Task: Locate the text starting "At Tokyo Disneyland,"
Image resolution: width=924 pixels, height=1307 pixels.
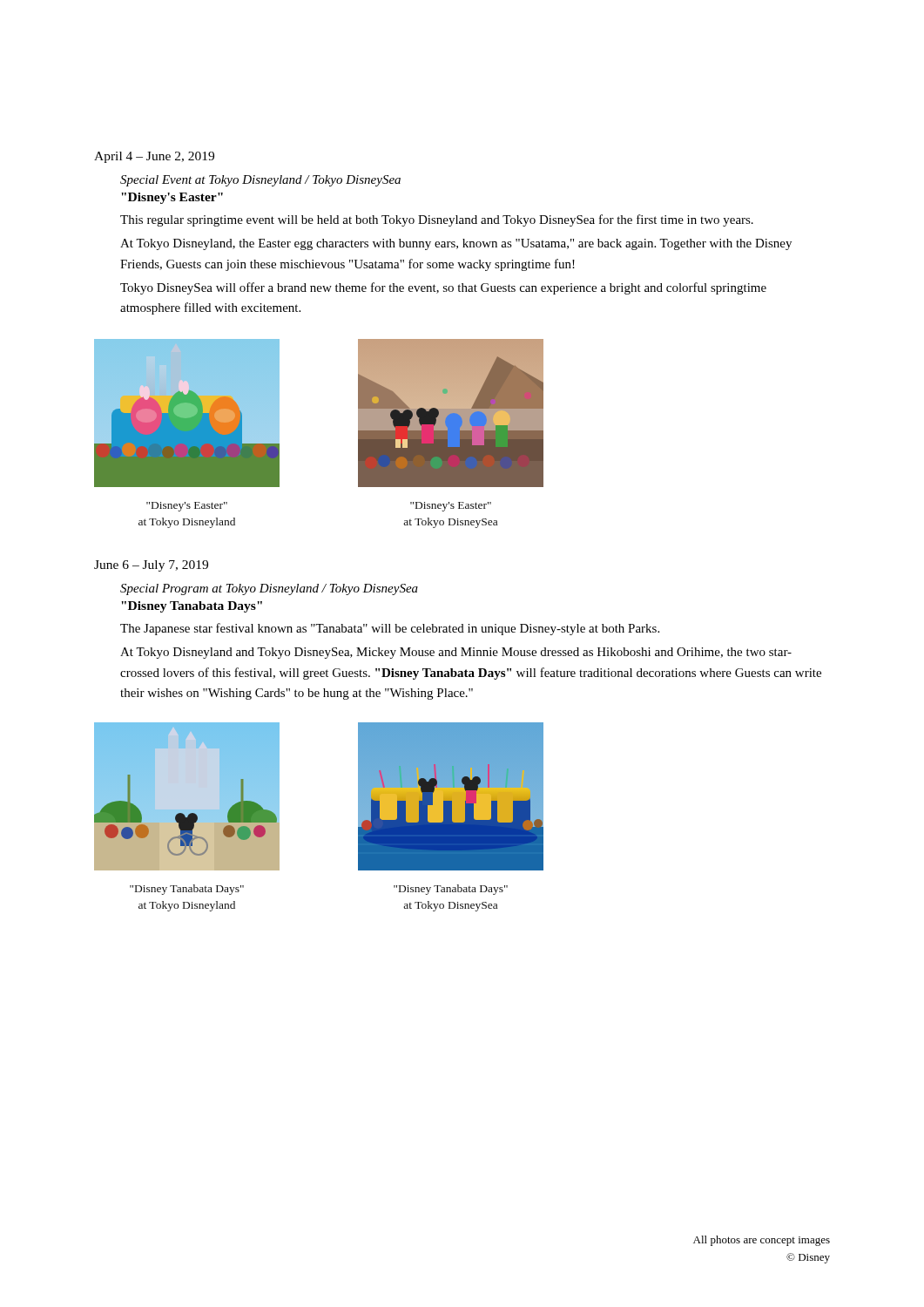Action: tap(456, 253)
